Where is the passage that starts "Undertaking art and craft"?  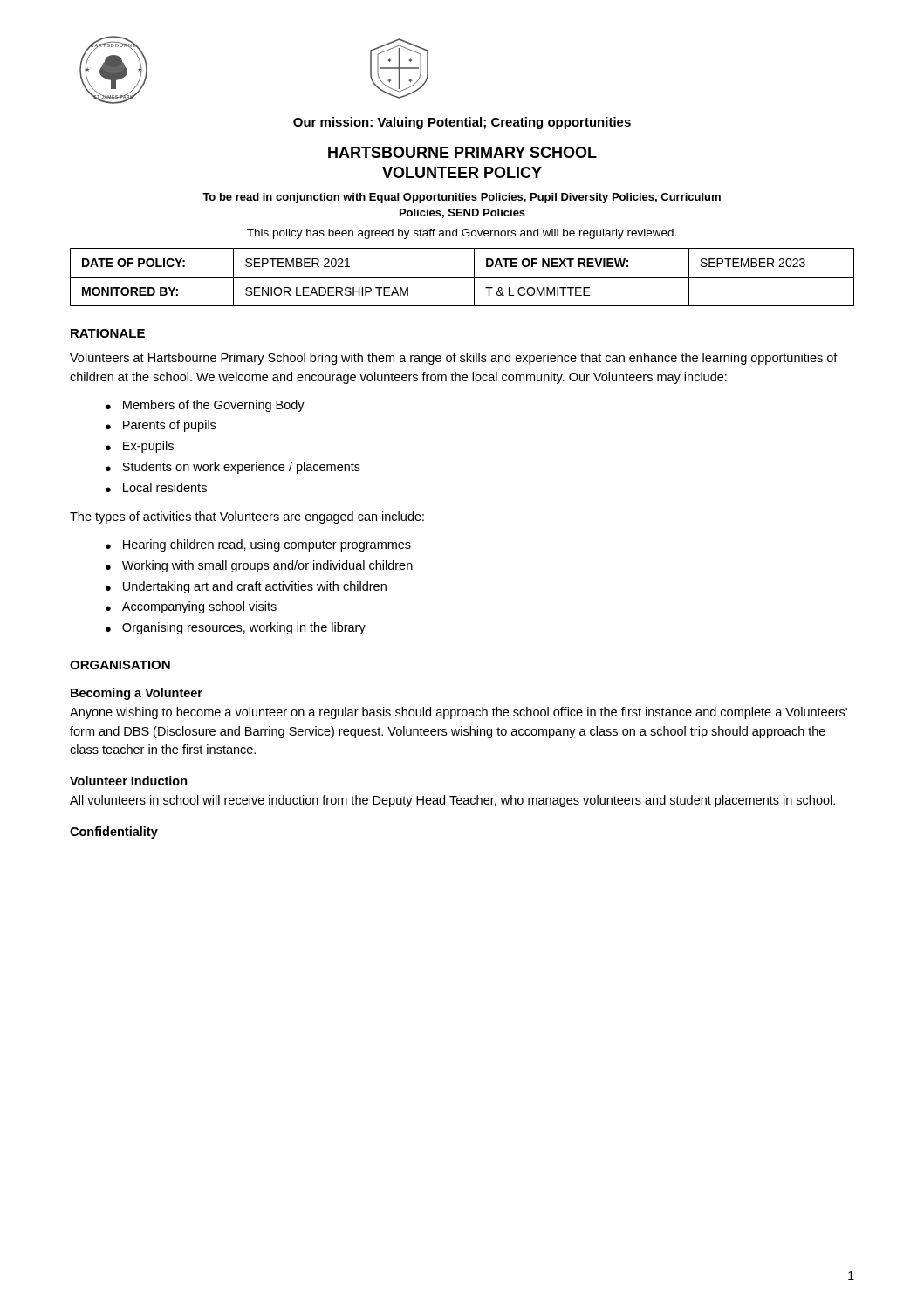click(x=255, y=586)
